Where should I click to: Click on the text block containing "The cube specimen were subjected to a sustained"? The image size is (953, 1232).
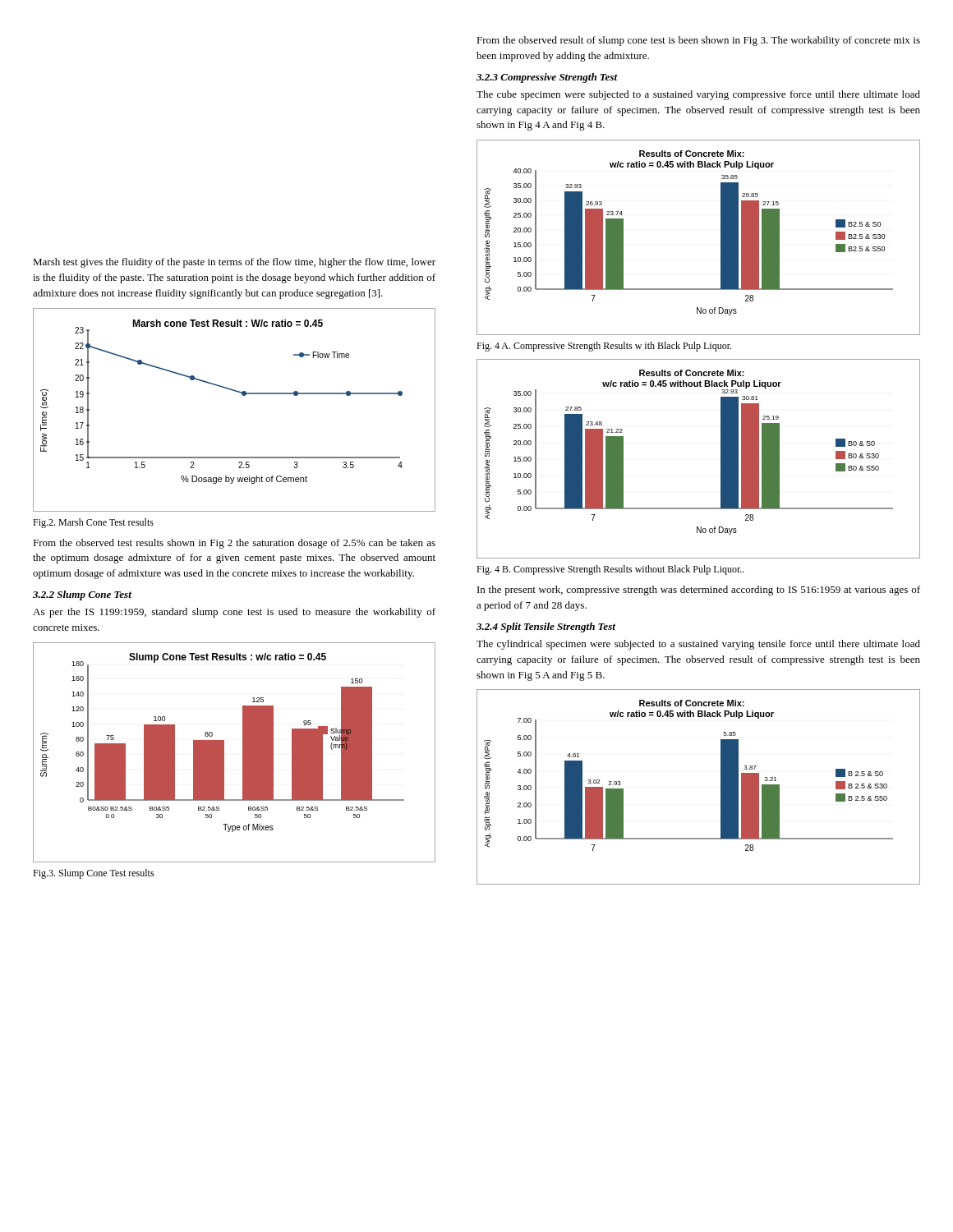coord(698,109)
